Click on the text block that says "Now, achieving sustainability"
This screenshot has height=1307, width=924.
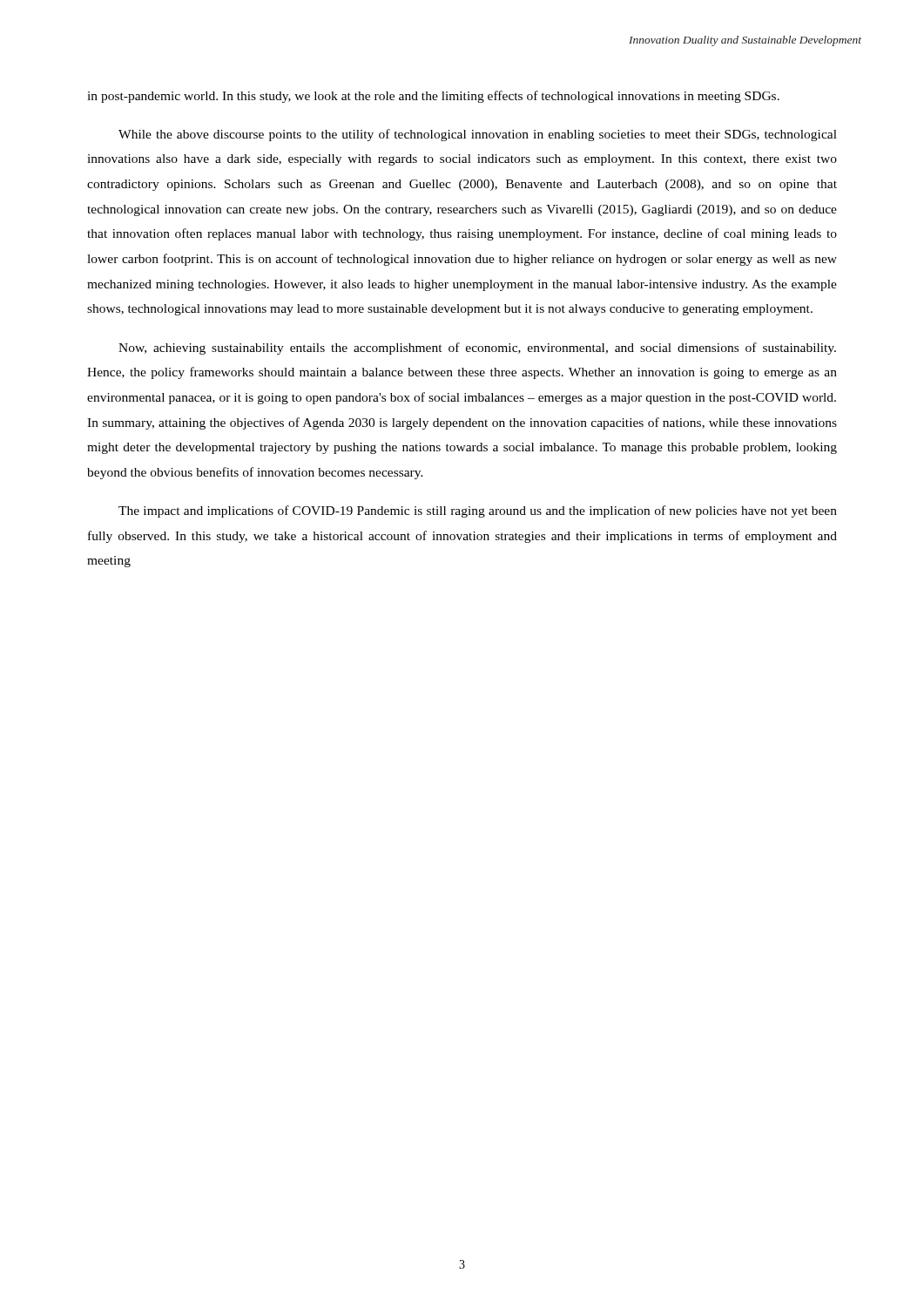[x=462, y=410]
